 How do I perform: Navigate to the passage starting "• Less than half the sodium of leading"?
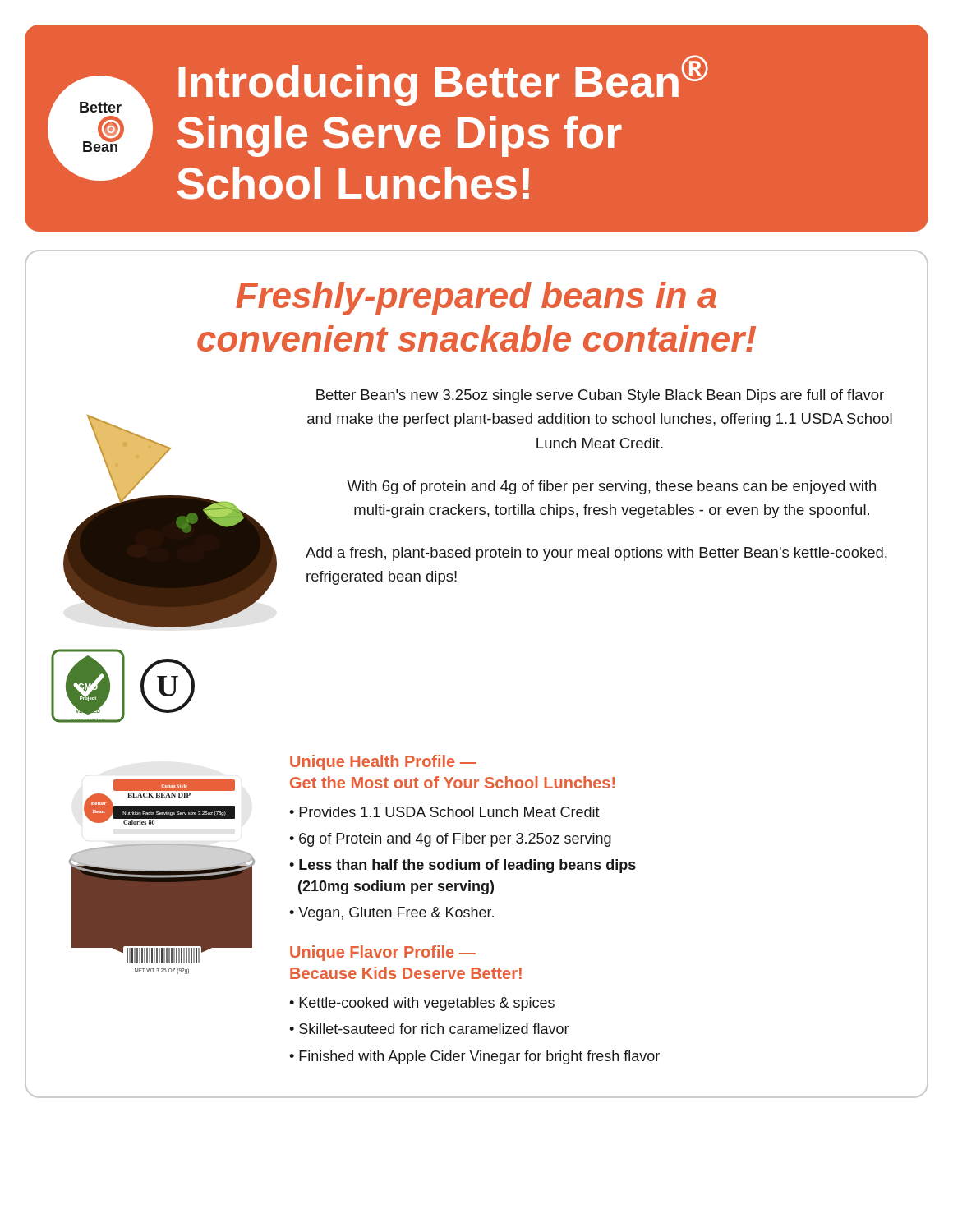click(463, 876)
